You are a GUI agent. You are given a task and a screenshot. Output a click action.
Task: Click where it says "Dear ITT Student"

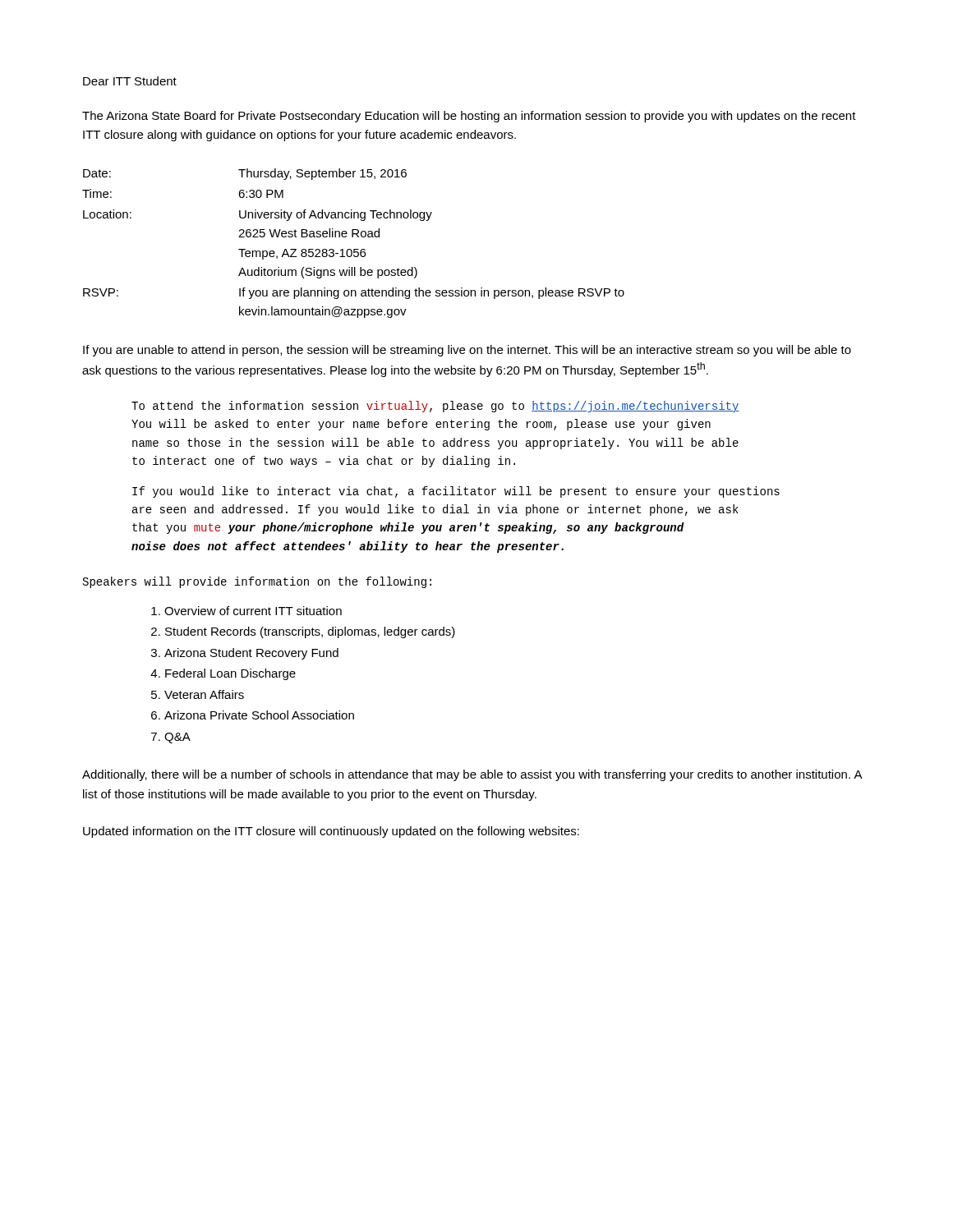tap(129, 81)
